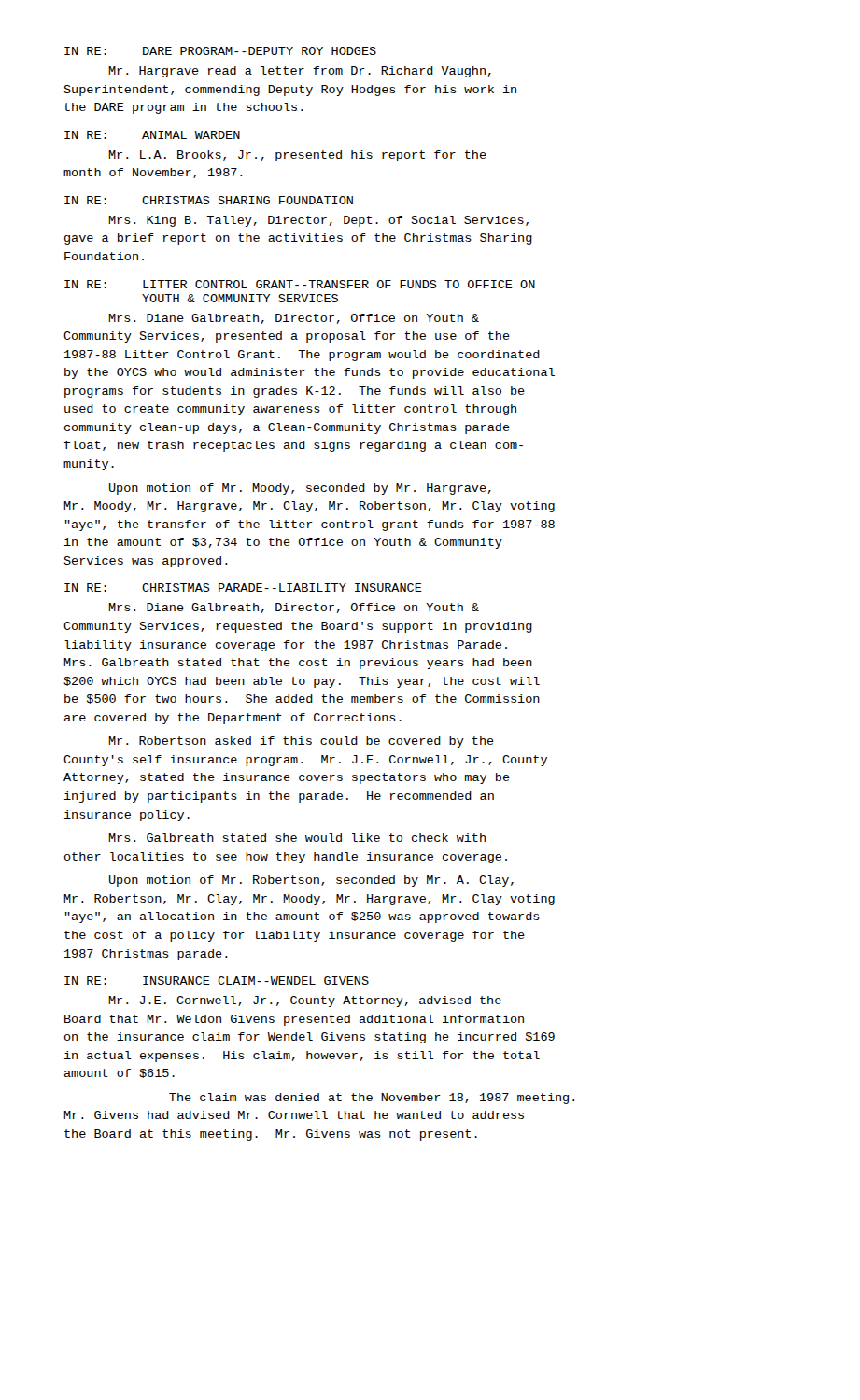Find the section header containing "IN RE: CHRISTMAS PARADE--LIABILITY INSURANCE"

(243, 589)
